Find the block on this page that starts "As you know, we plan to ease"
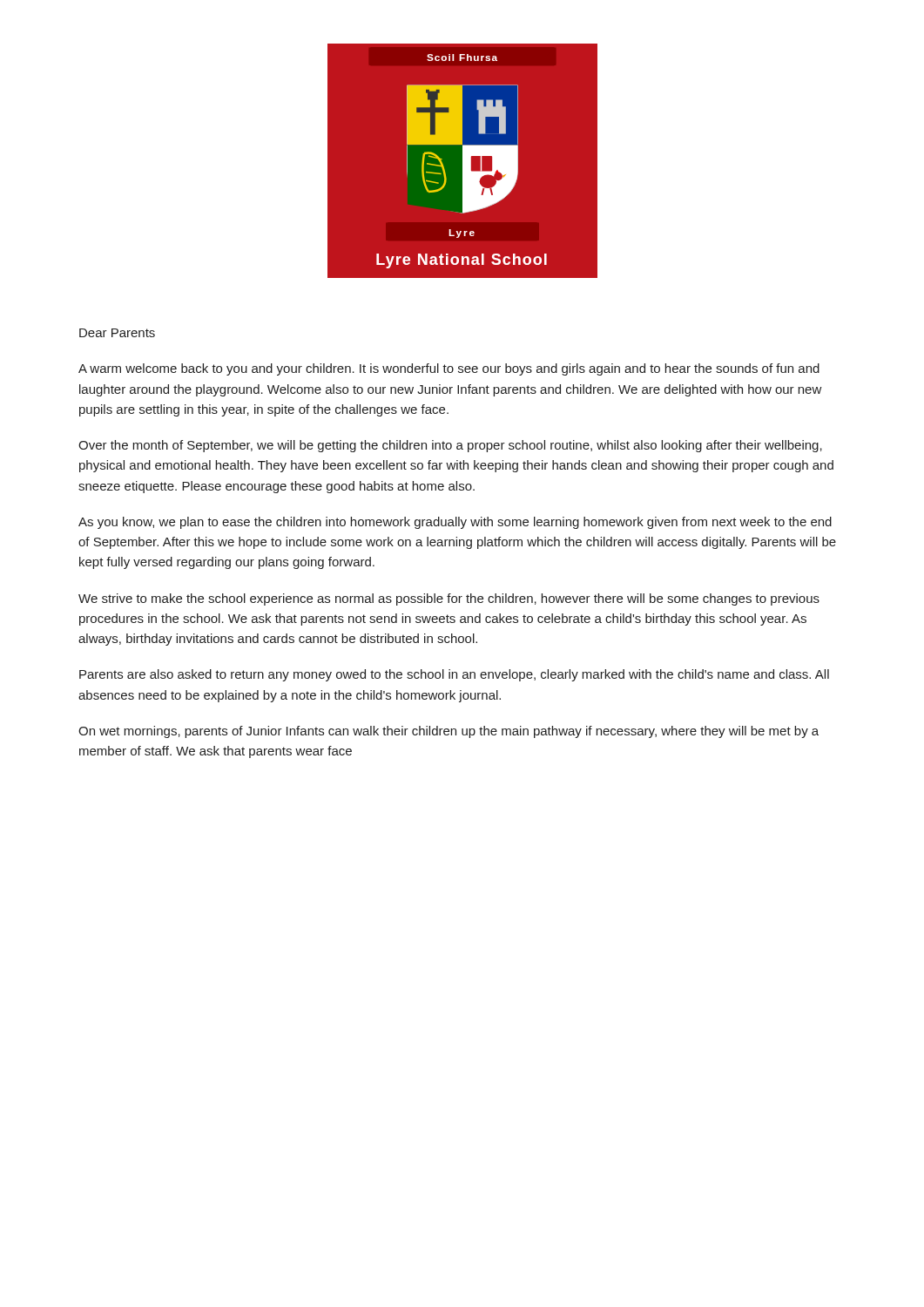 pos(457,542)
